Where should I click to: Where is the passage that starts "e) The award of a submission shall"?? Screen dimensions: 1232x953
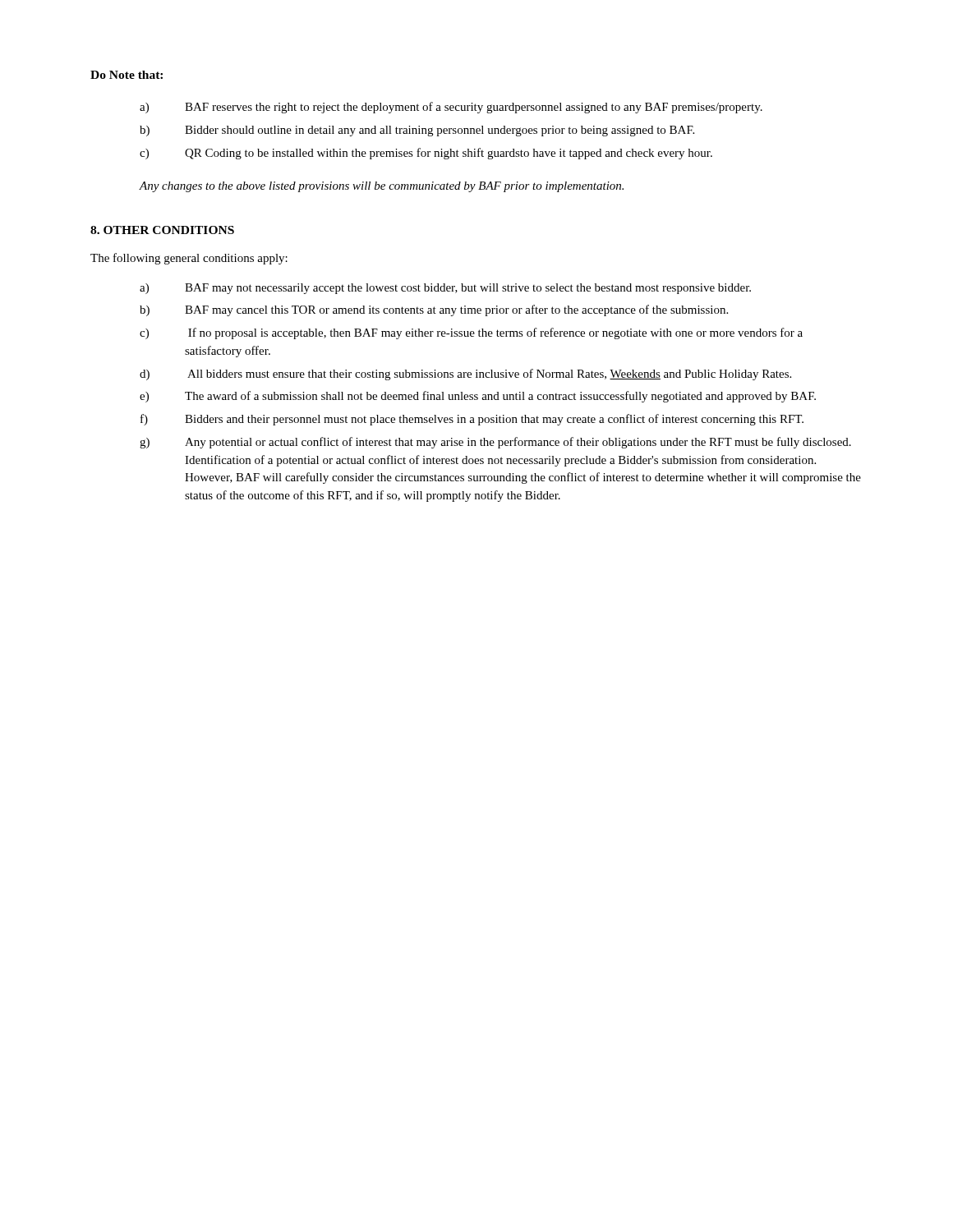tap(501, 397)
